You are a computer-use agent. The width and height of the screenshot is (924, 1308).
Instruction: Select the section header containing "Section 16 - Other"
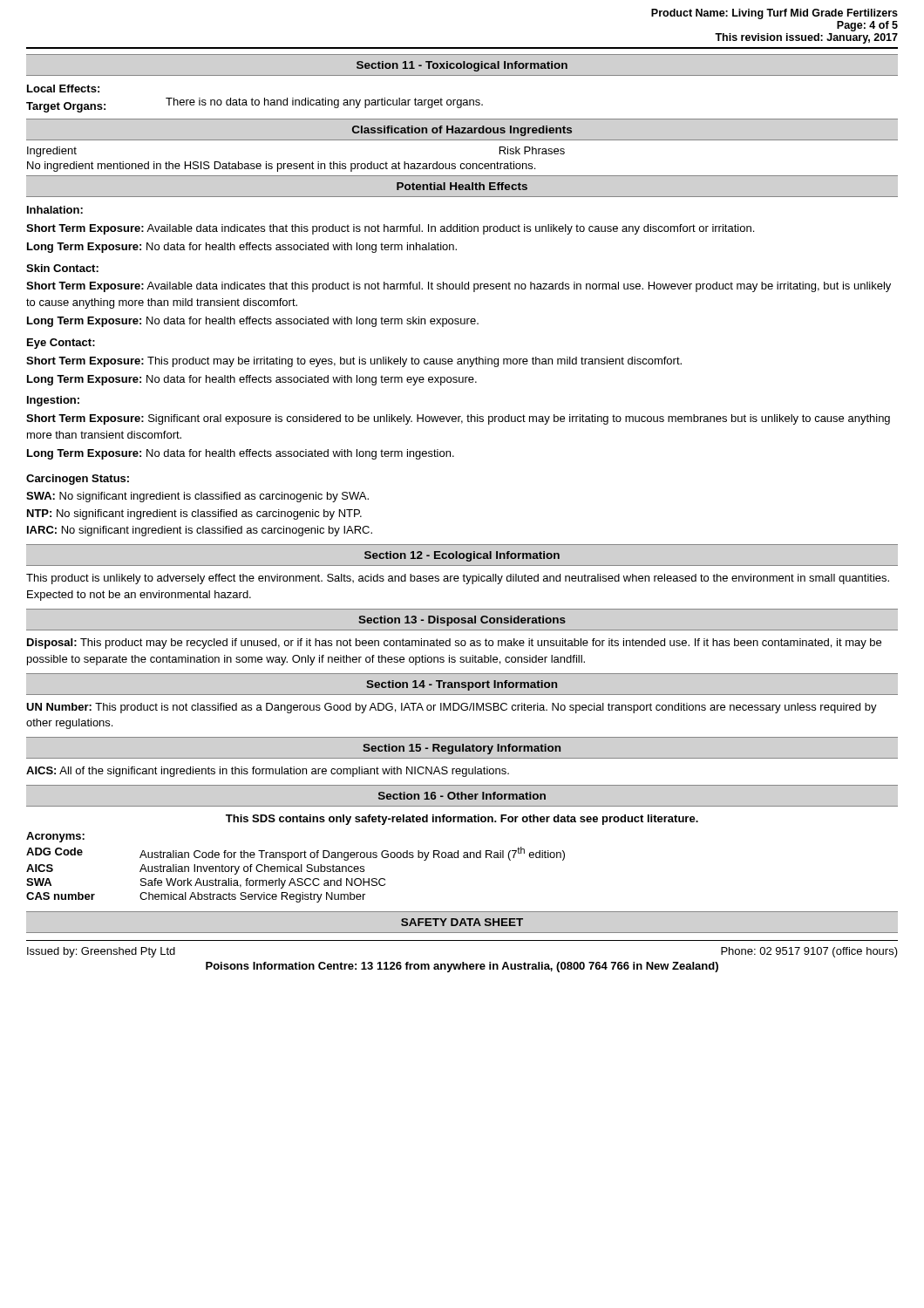point(462,796)
